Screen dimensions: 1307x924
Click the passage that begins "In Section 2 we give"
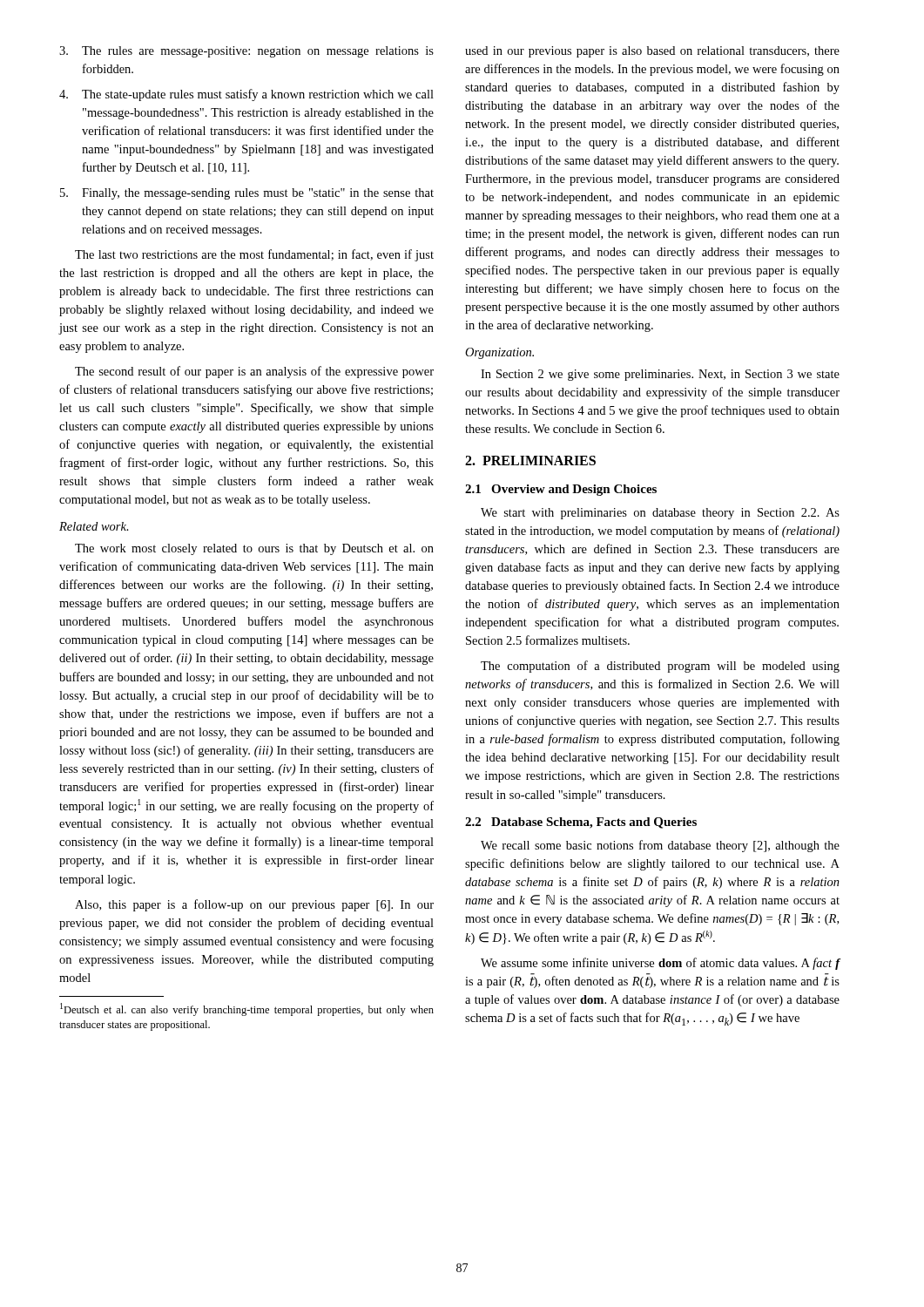pyautogui.click(x=652, y=402)
